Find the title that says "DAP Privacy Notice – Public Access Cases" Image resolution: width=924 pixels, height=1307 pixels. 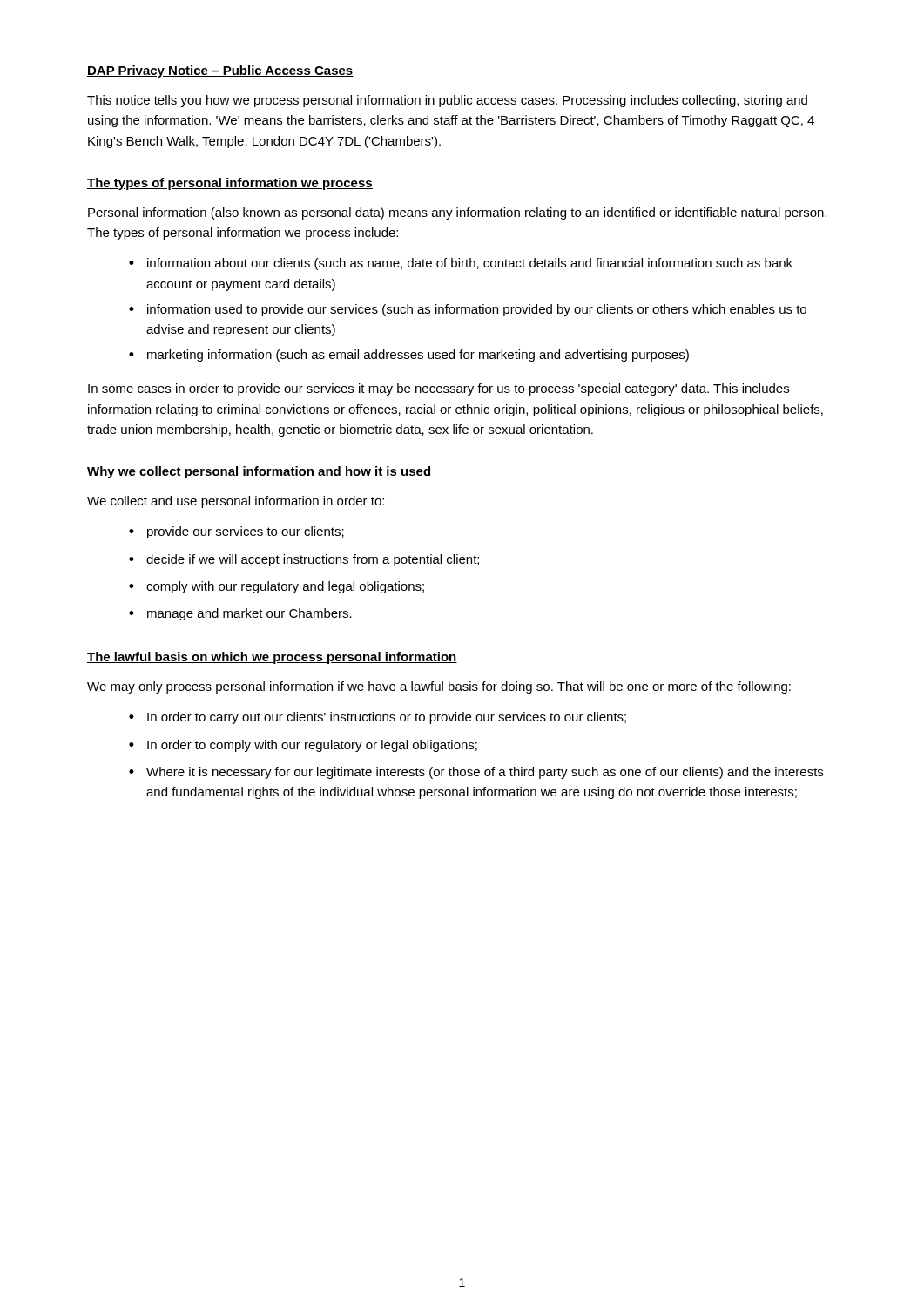[x=220, y=70]
